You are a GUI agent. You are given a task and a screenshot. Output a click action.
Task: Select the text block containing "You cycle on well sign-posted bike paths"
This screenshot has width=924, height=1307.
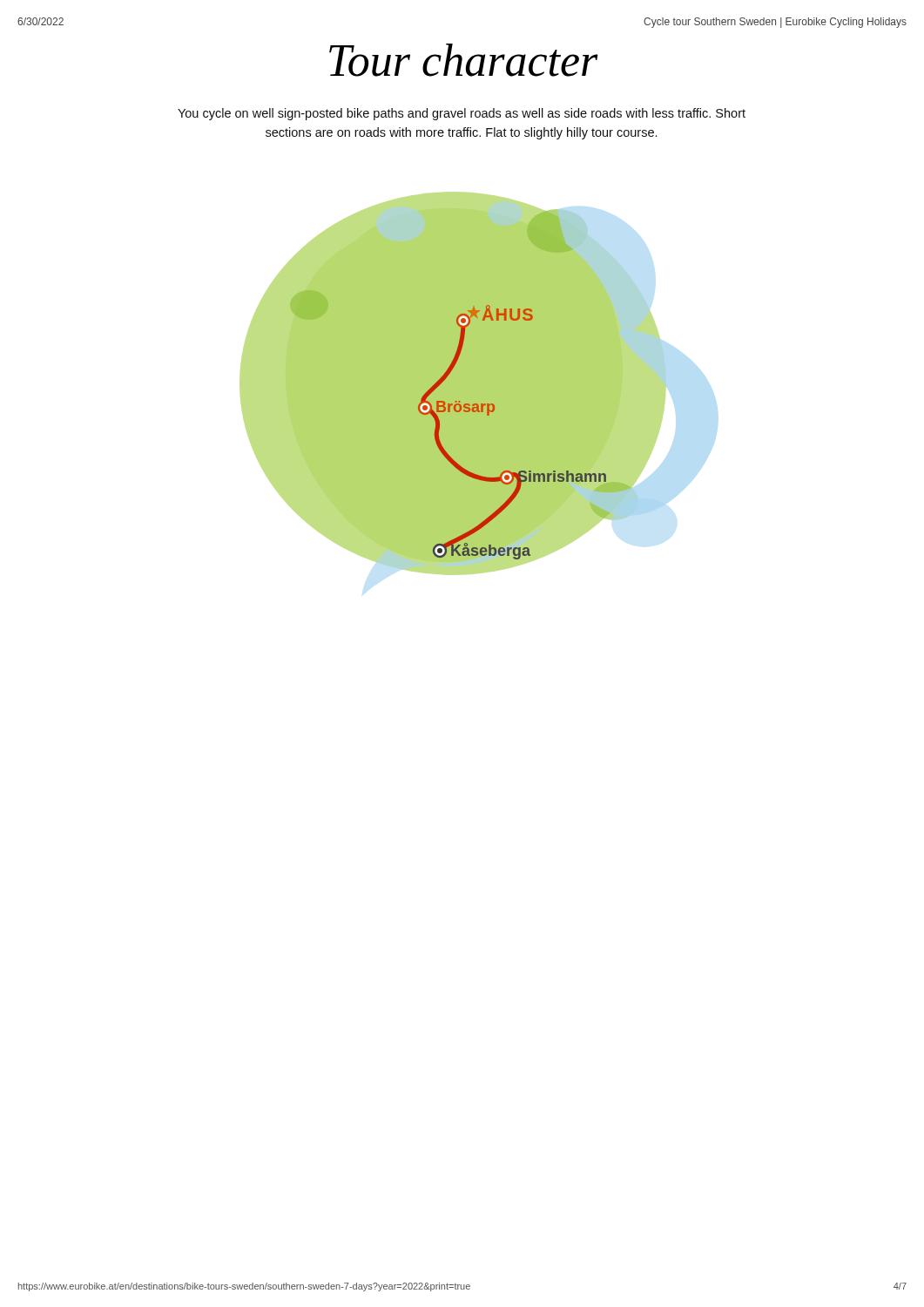[462, 123]
